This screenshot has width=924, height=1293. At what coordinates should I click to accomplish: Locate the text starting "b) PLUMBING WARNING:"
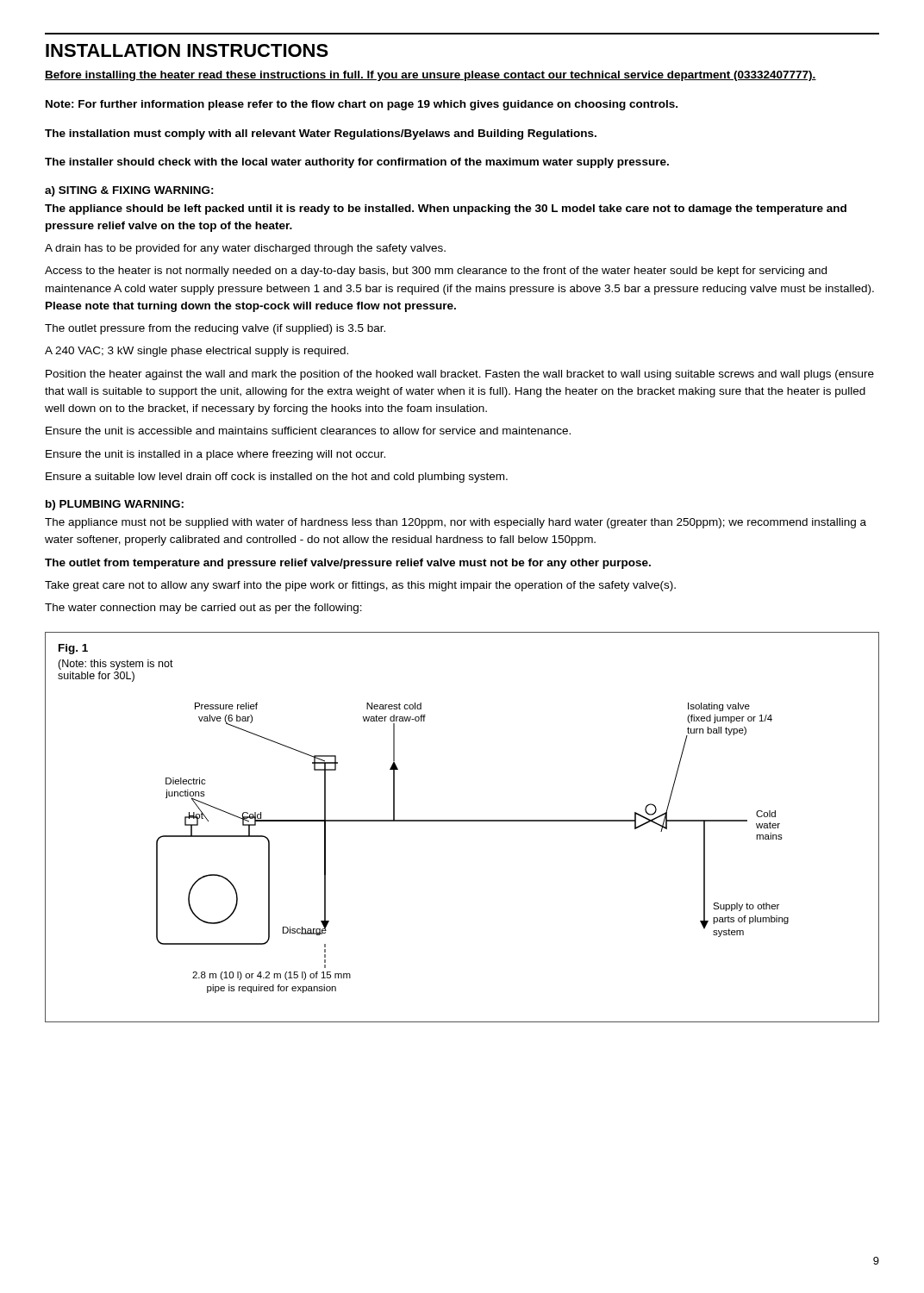(115, 504)
